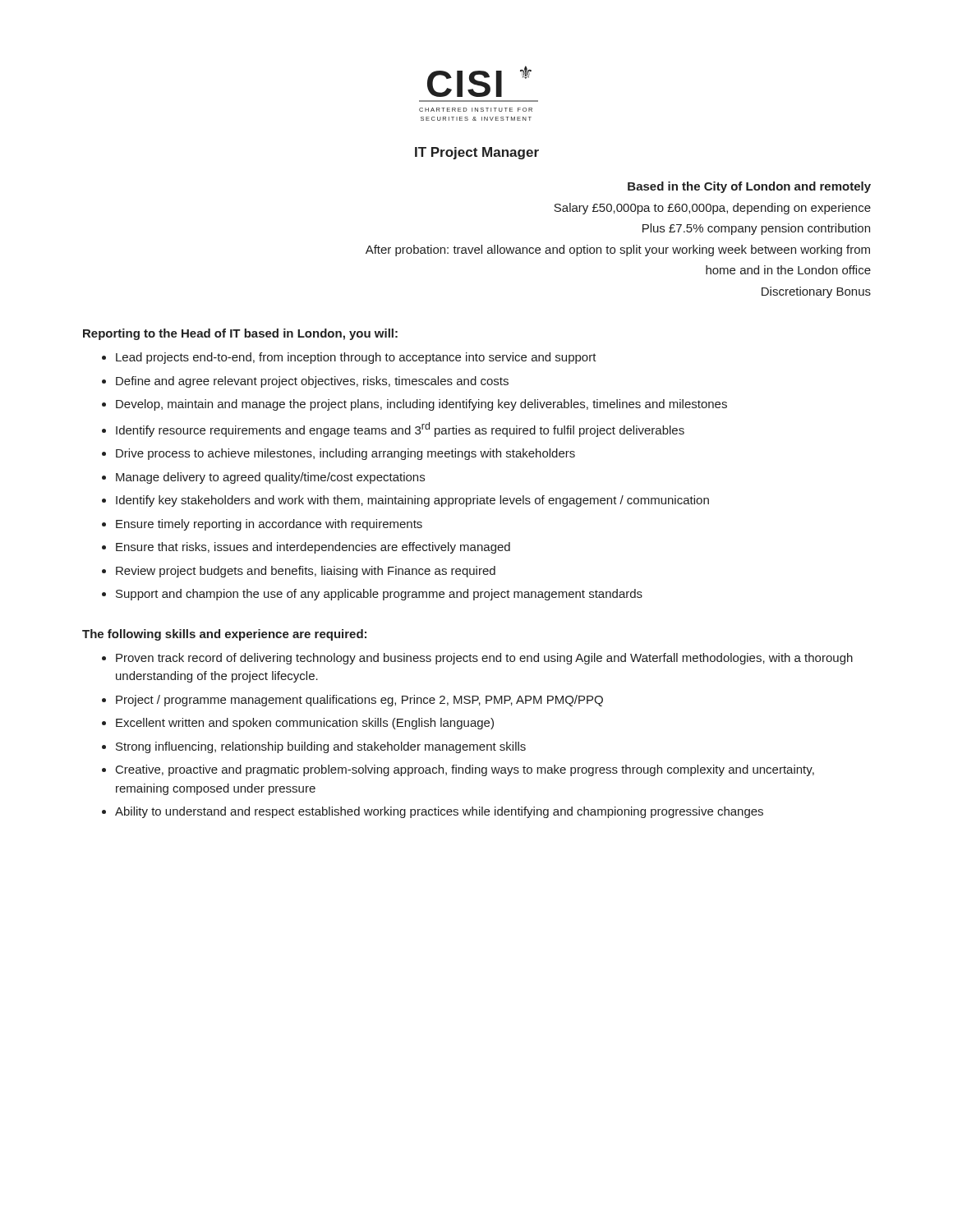Find the list item with the text "Ability to understand and"
The image size is (953, 1232).
point(439,811)
